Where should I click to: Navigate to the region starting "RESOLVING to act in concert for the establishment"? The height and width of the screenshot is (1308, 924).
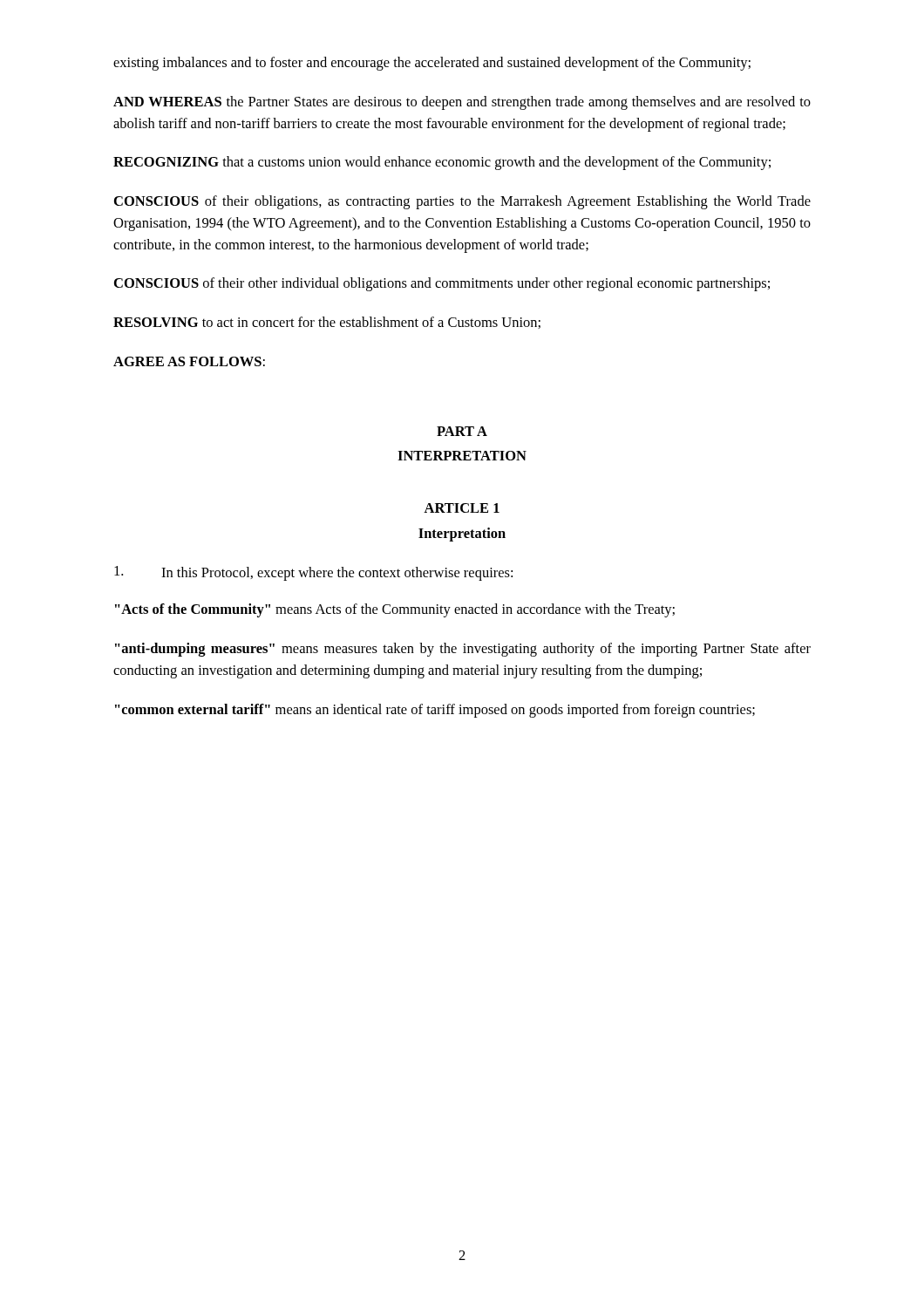[327, 322]
